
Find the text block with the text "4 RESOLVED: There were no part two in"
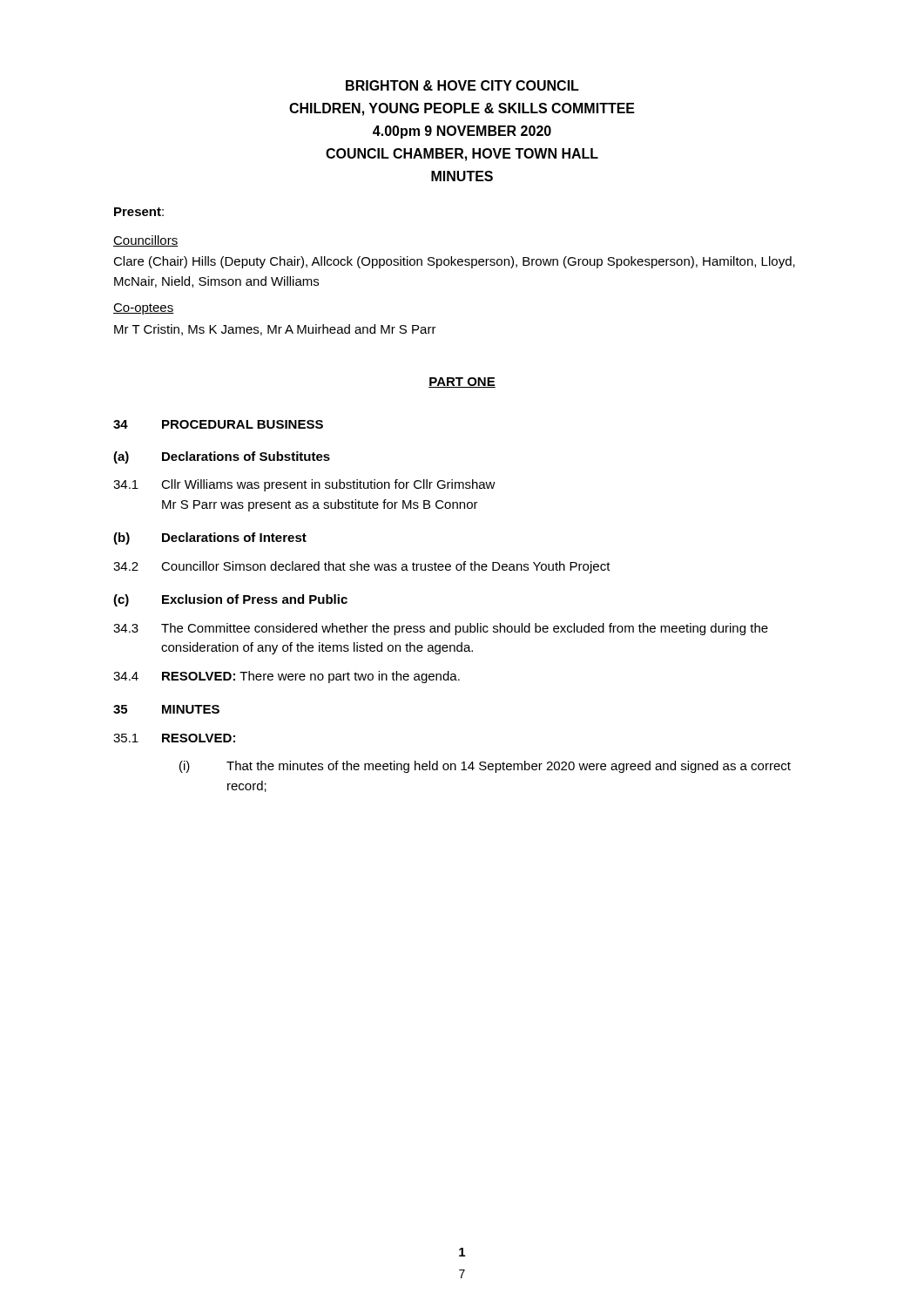(x=462, y=676)
